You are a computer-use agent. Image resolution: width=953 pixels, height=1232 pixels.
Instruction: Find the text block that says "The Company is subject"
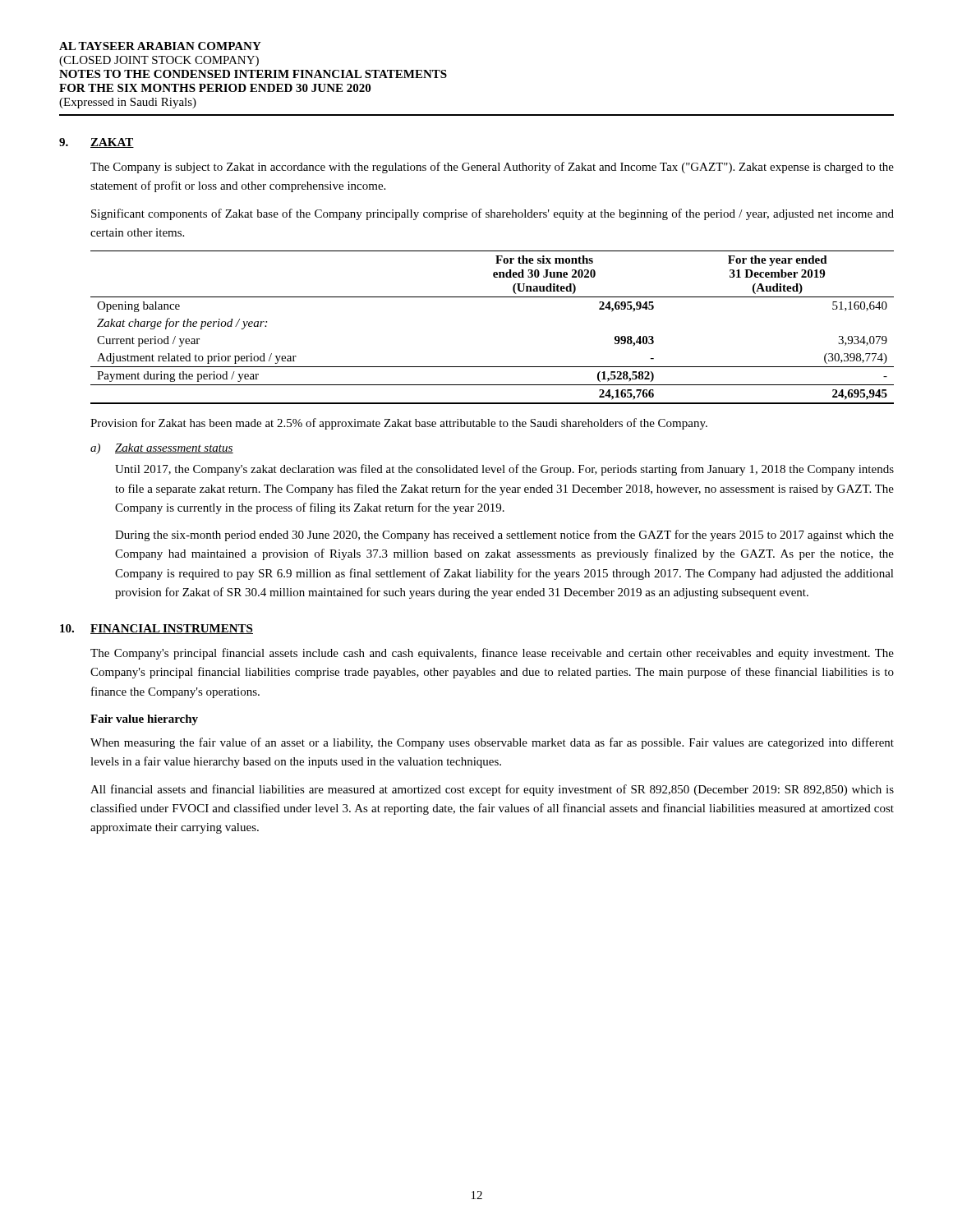coord(492,176)
